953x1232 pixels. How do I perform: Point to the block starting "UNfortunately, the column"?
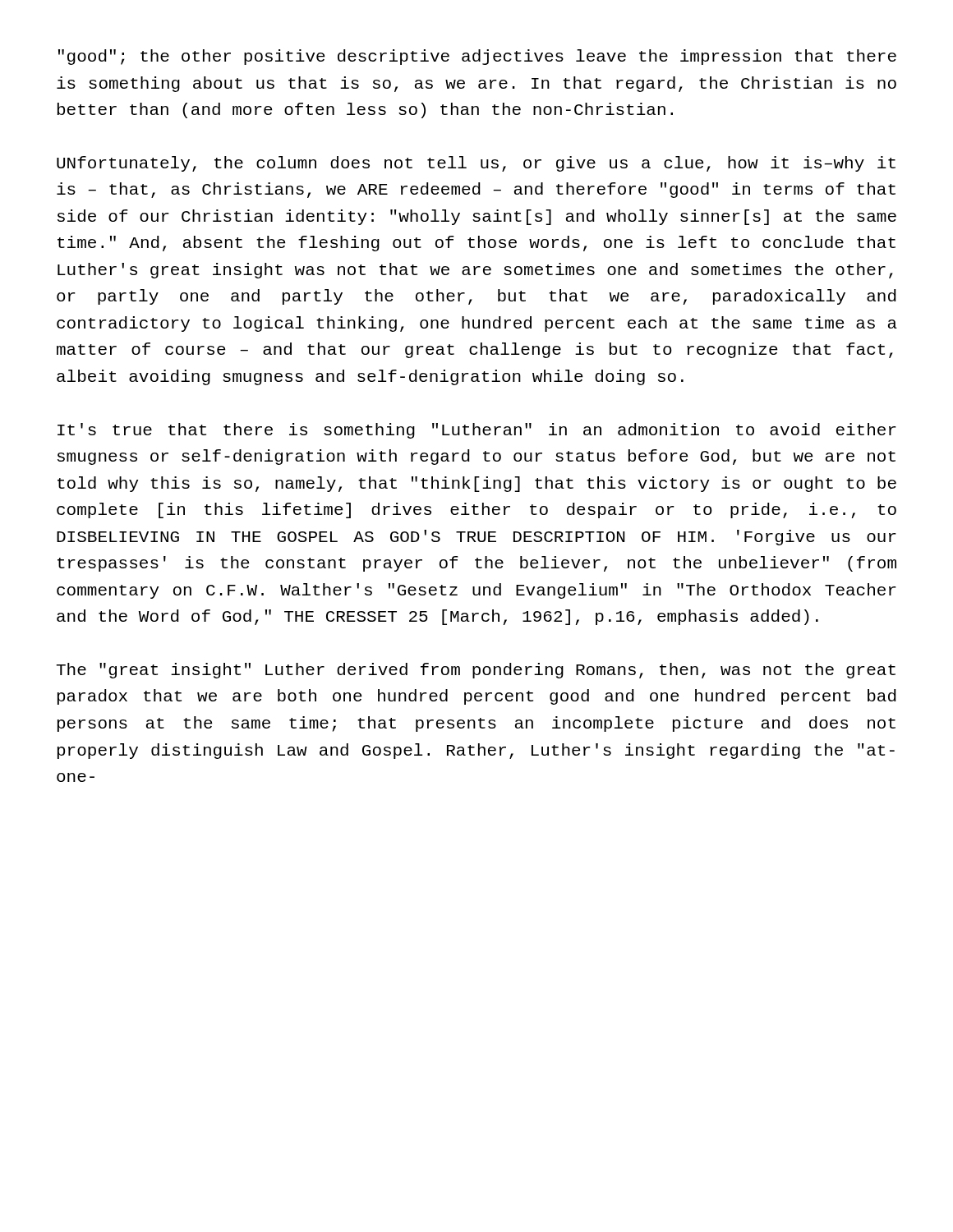point(476,270)
